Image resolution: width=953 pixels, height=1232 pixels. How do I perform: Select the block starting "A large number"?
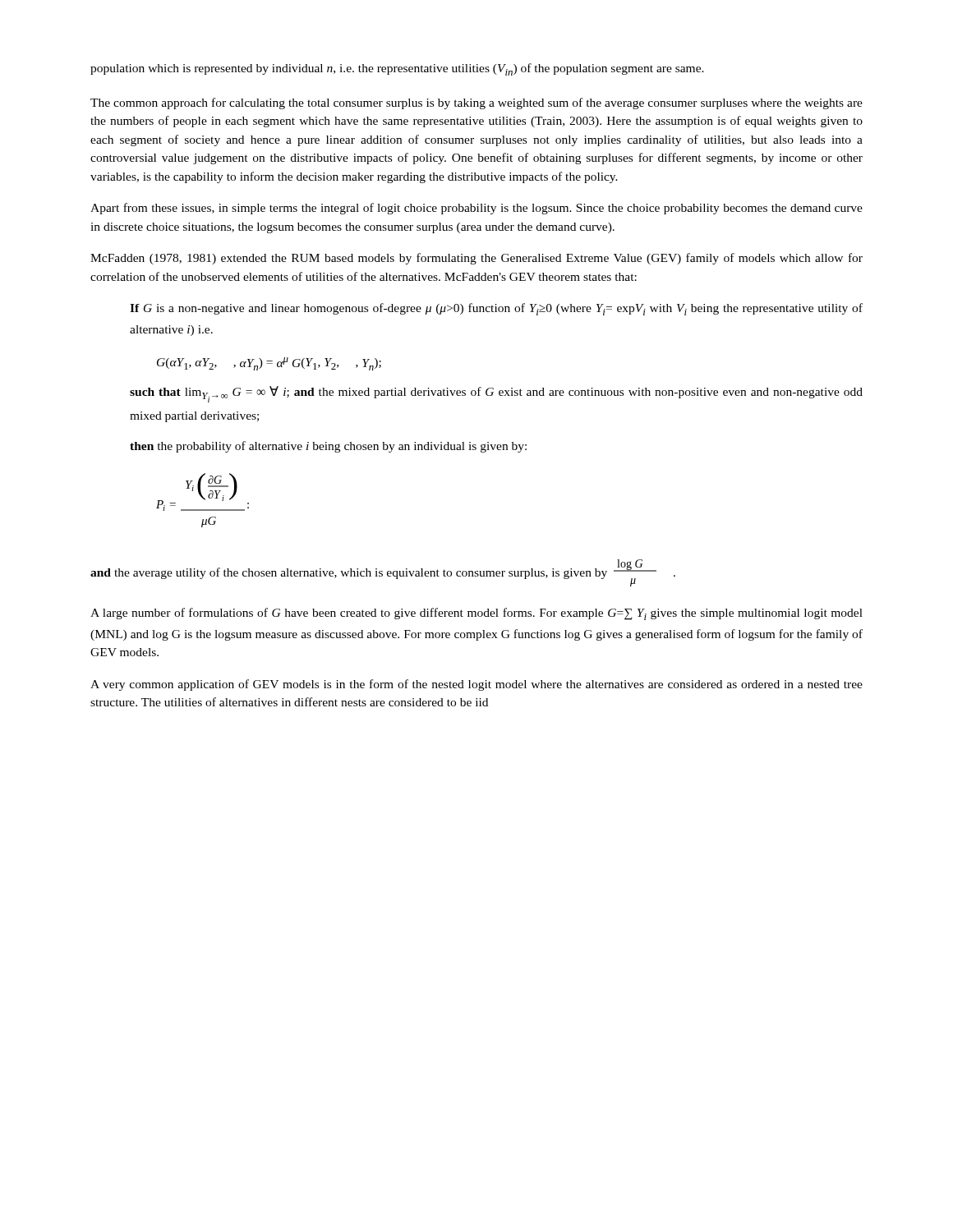476,633
